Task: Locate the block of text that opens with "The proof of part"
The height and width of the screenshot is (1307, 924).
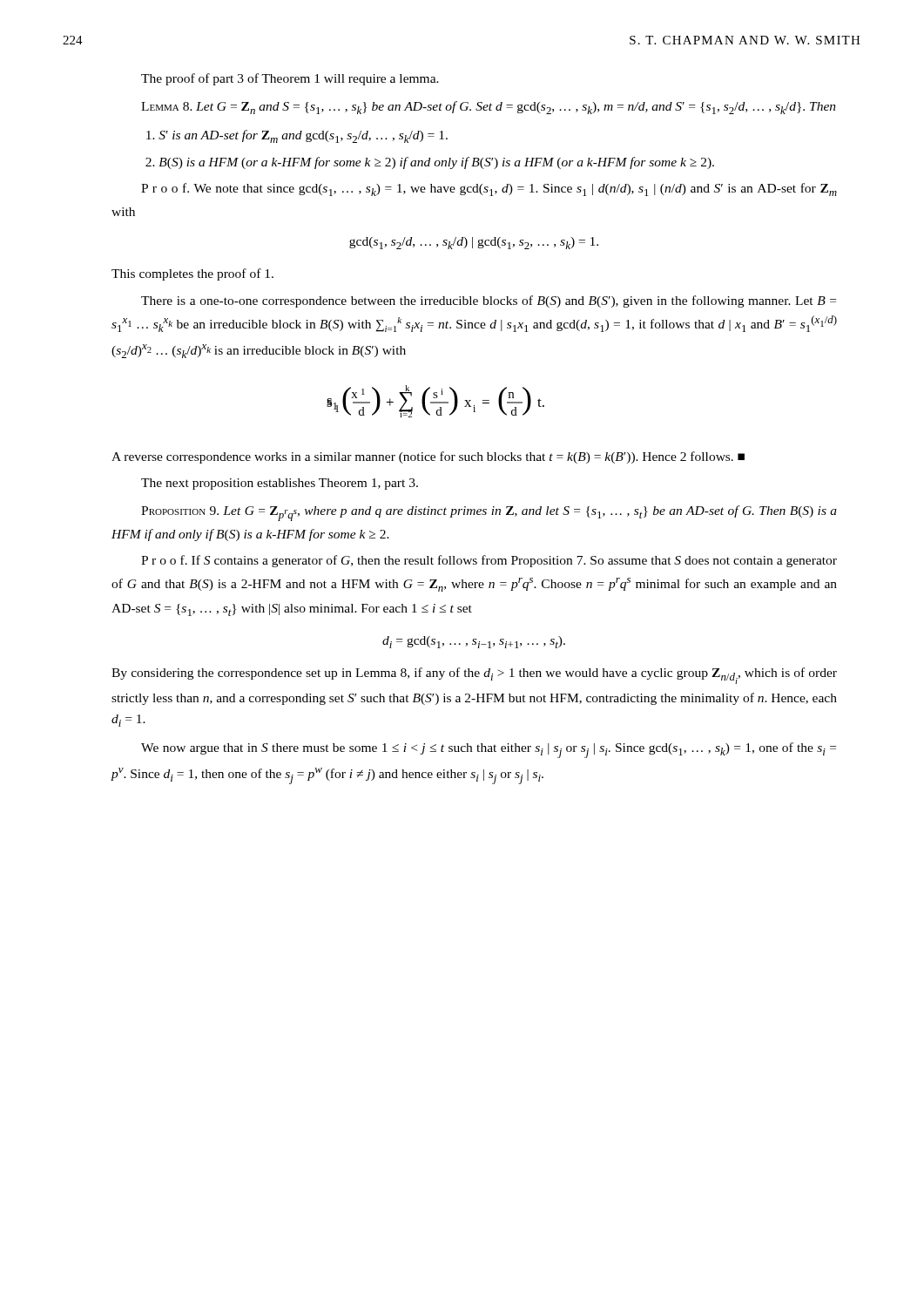Action: click(x=290, y=79)
